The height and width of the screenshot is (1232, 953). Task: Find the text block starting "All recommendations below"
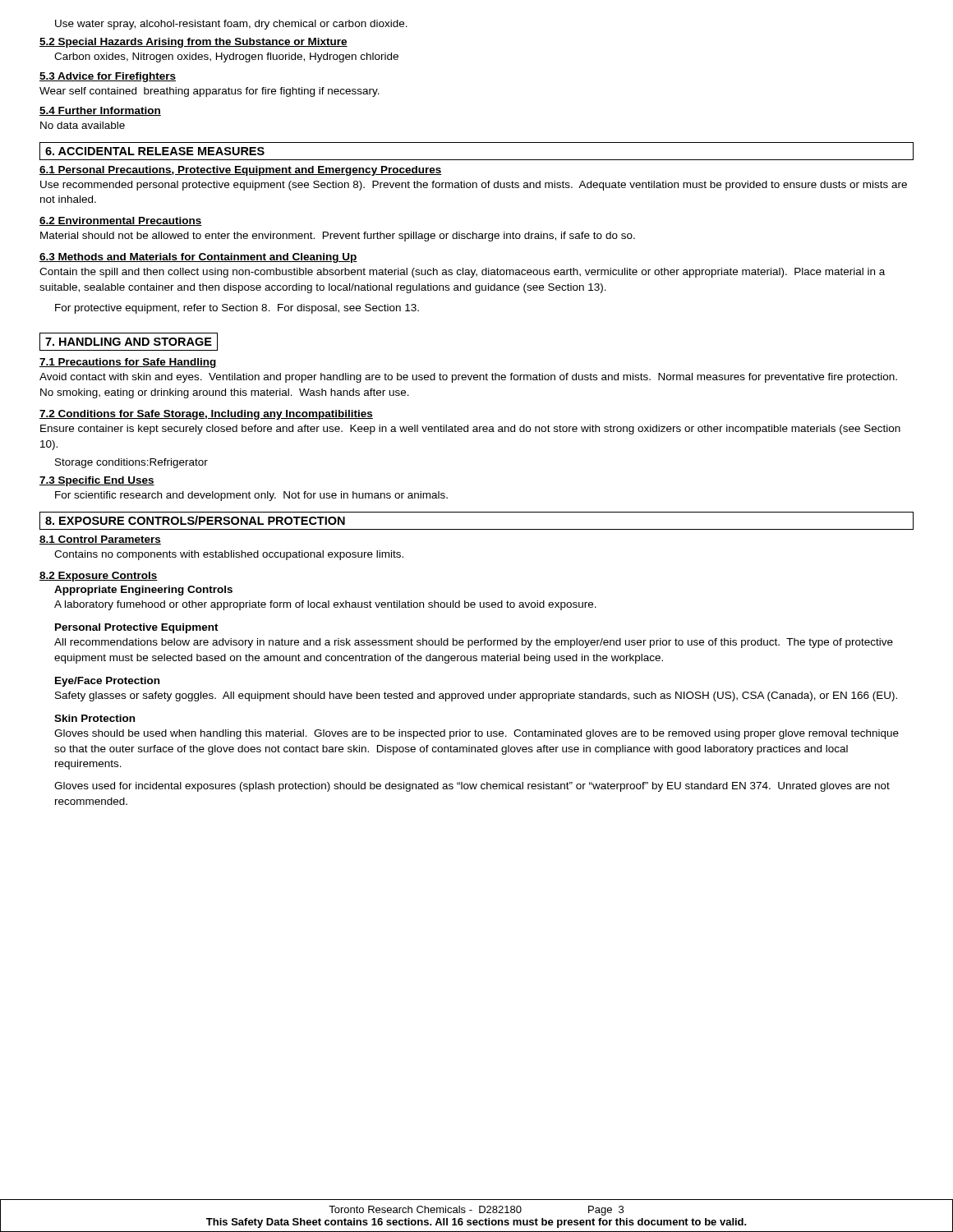[x=484, y=650]
